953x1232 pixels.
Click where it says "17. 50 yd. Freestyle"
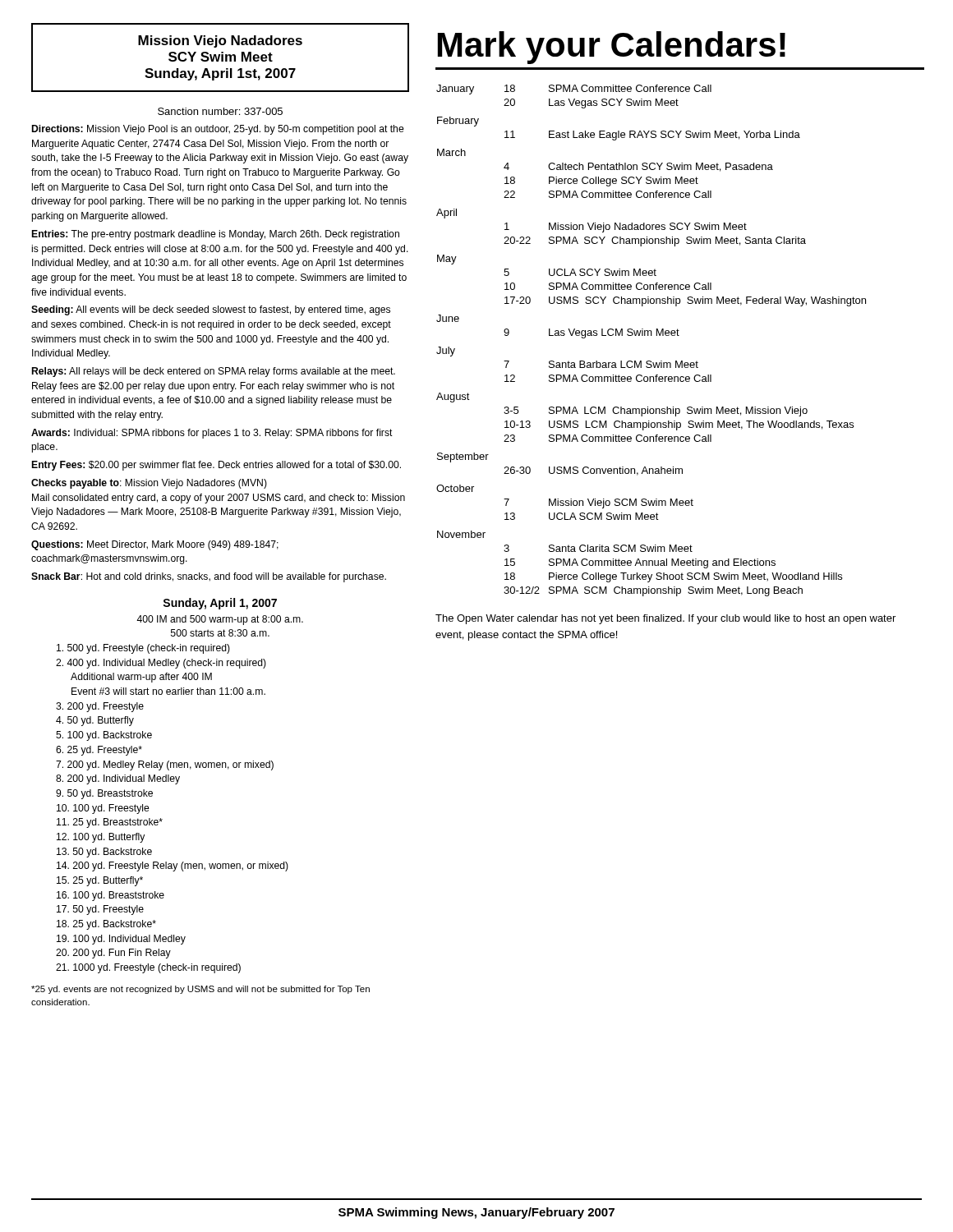click(100, 910)
